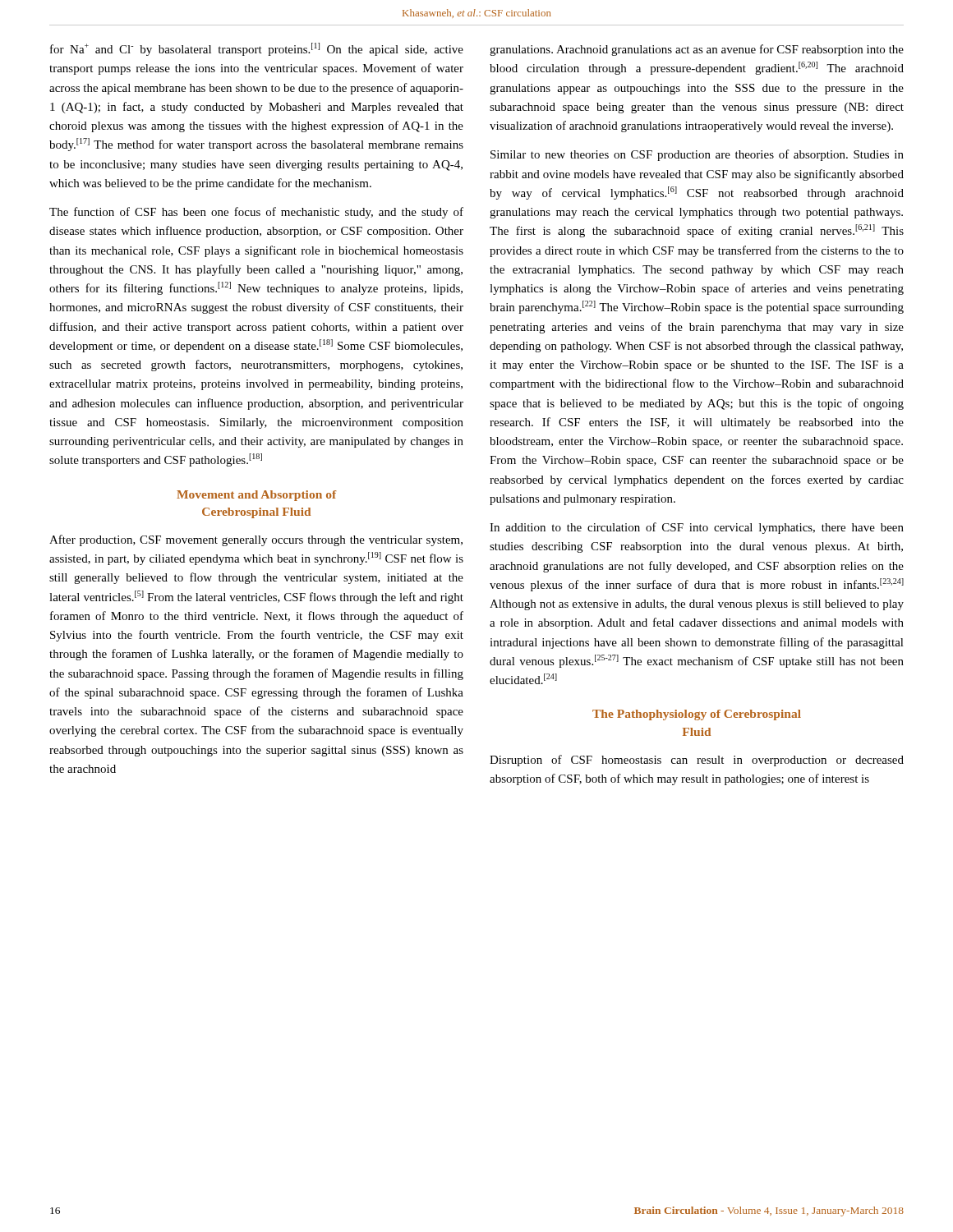Click on the text block that says "Similar to new theories on CSF production are"
The height and width of the screenshot is (1232, 953).
pos(697,327)
